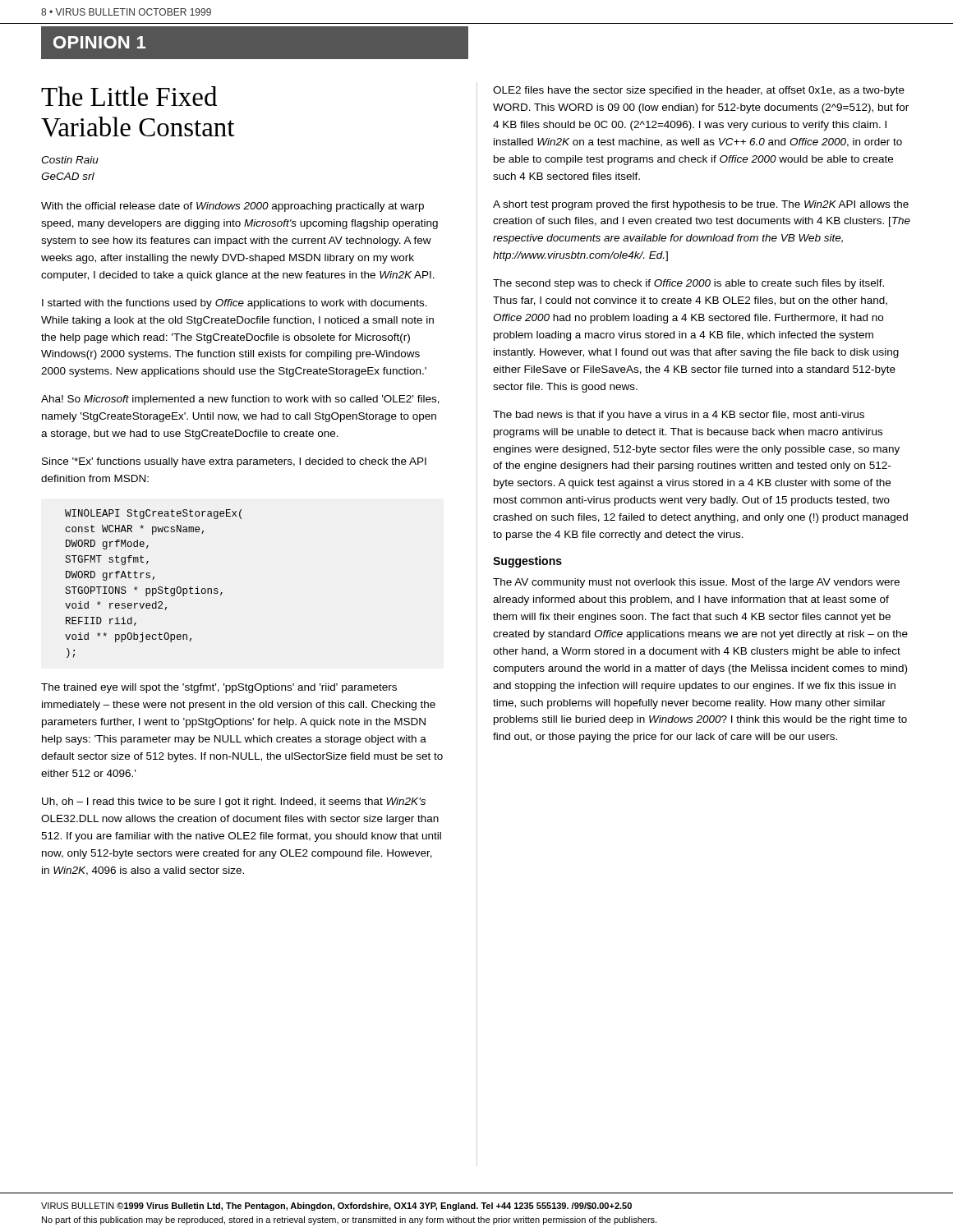Locate the block of text that opens with "I started with the"
The width and height of the screenshot is (953, 1232).
click(238, 337)
